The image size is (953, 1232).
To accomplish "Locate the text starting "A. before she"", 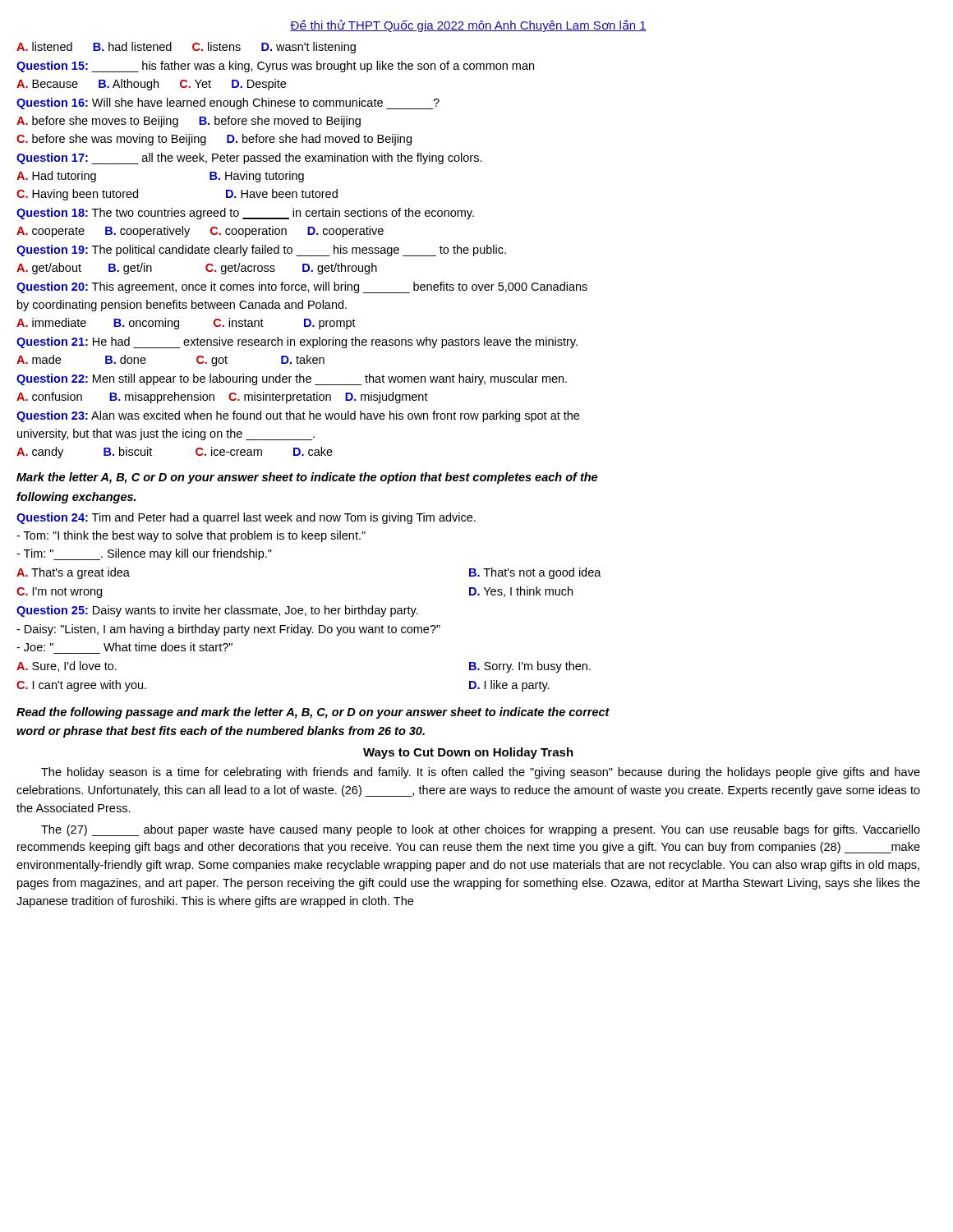I will tap(189, 121).
